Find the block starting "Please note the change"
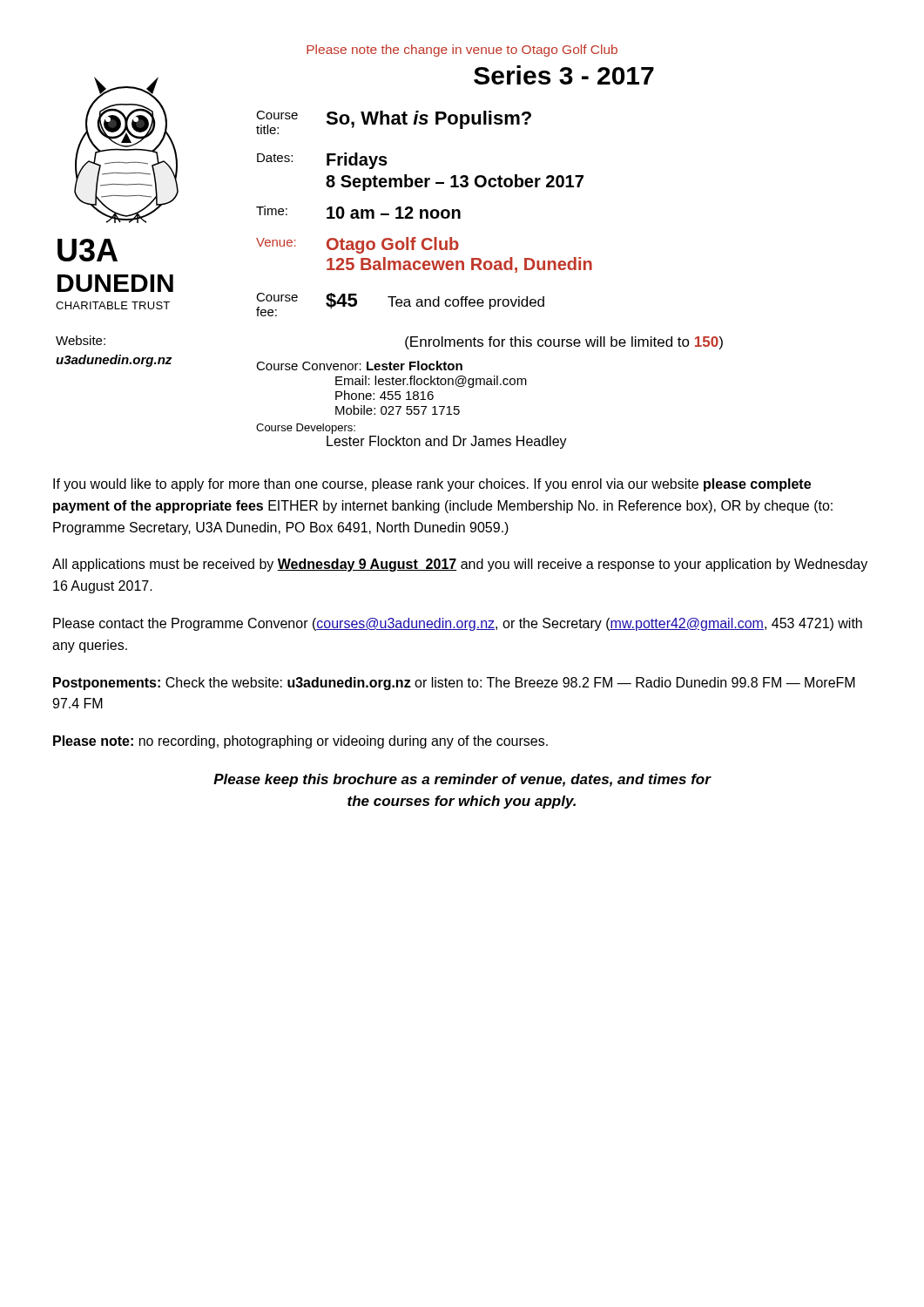The image size is (924, 1307). point(462,49)
